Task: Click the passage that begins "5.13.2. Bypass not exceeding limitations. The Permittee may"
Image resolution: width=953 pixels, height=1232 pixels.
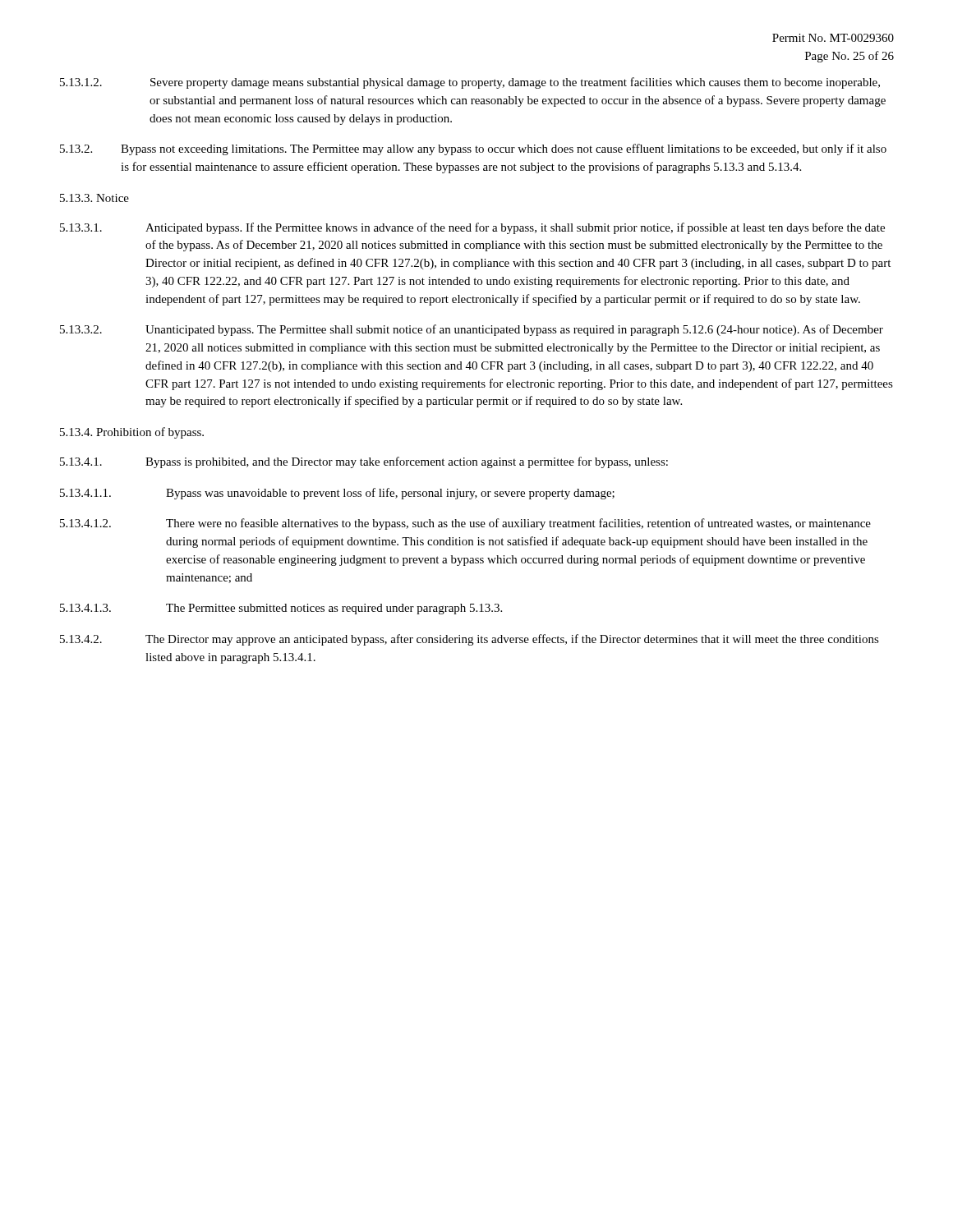Action: (x=476, y=159)
